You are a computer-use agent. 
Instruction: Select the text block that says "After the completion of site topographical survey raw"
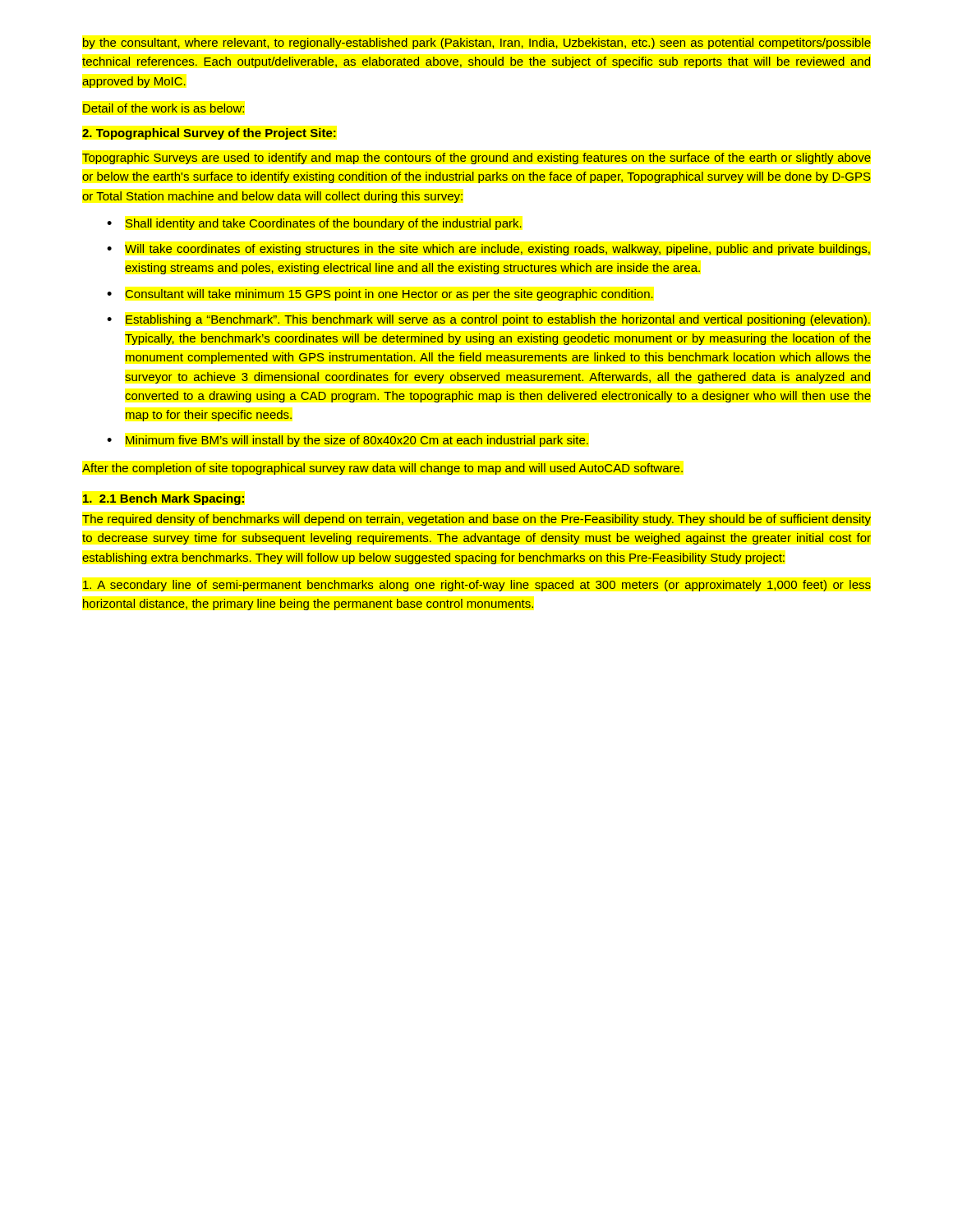383,467
